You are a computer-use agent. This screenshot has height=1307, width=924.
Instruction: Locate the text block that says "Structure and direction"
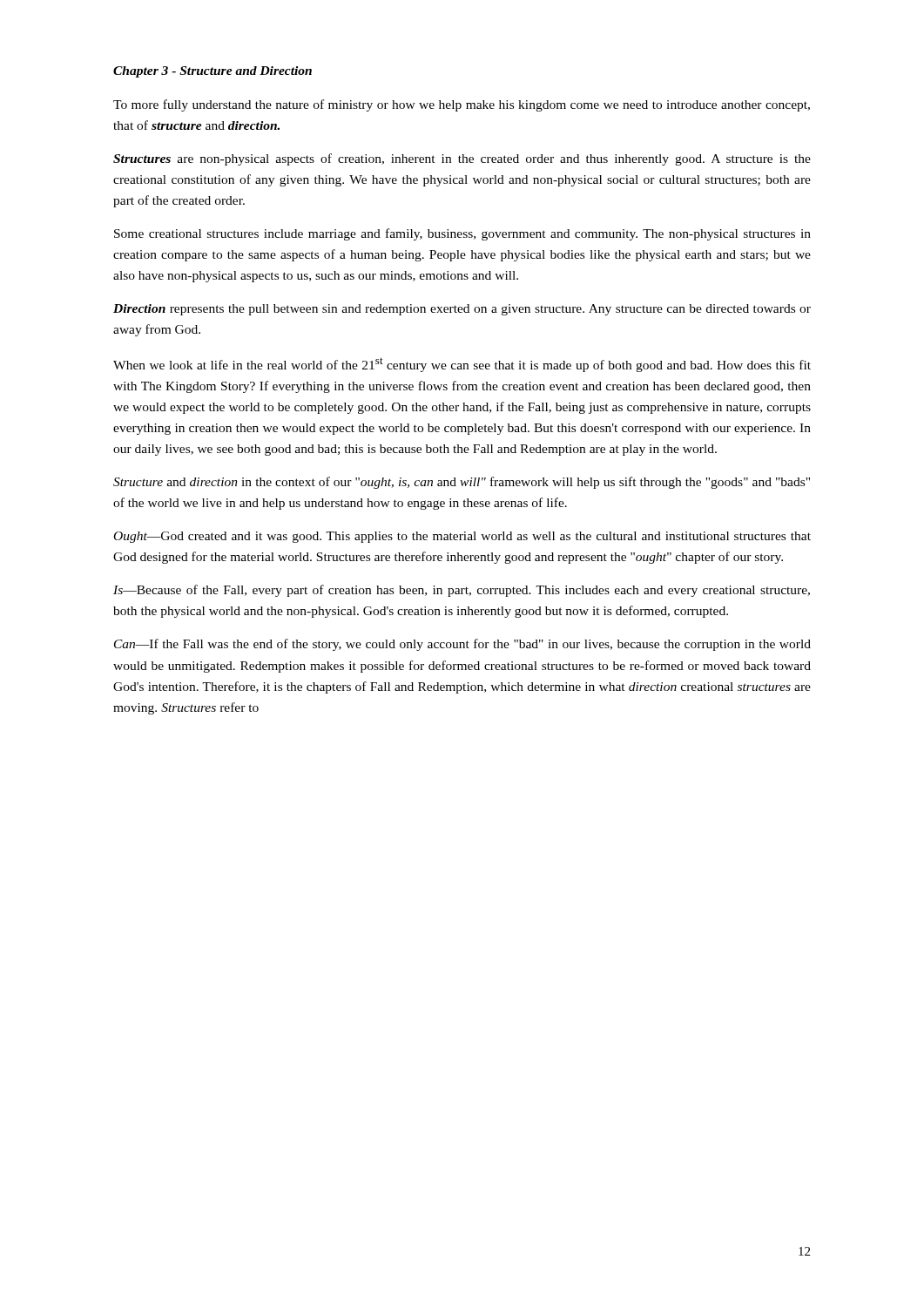point(462,493)
